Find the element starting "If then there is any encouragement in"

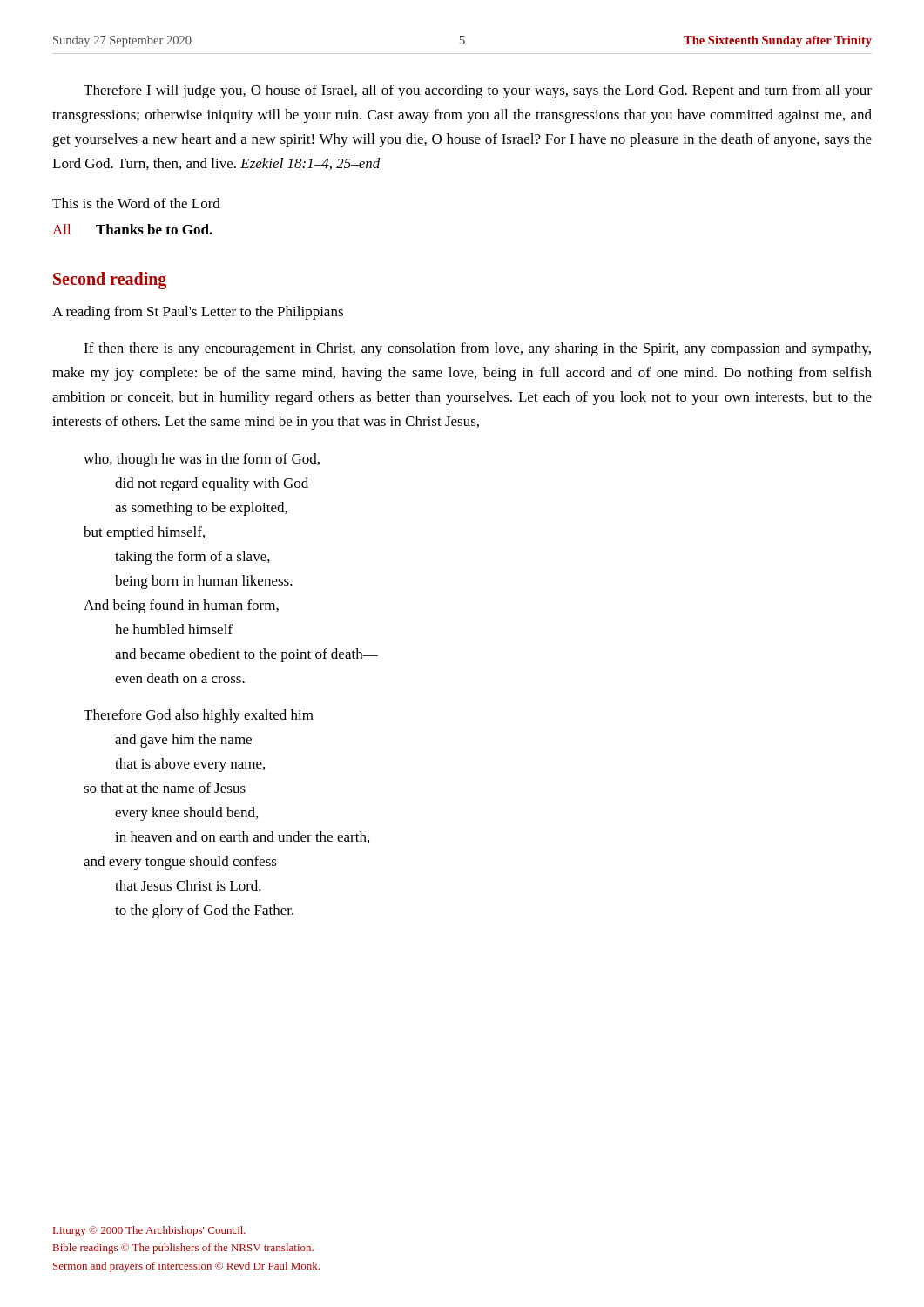pyautogui.click(x=462, y=385)
